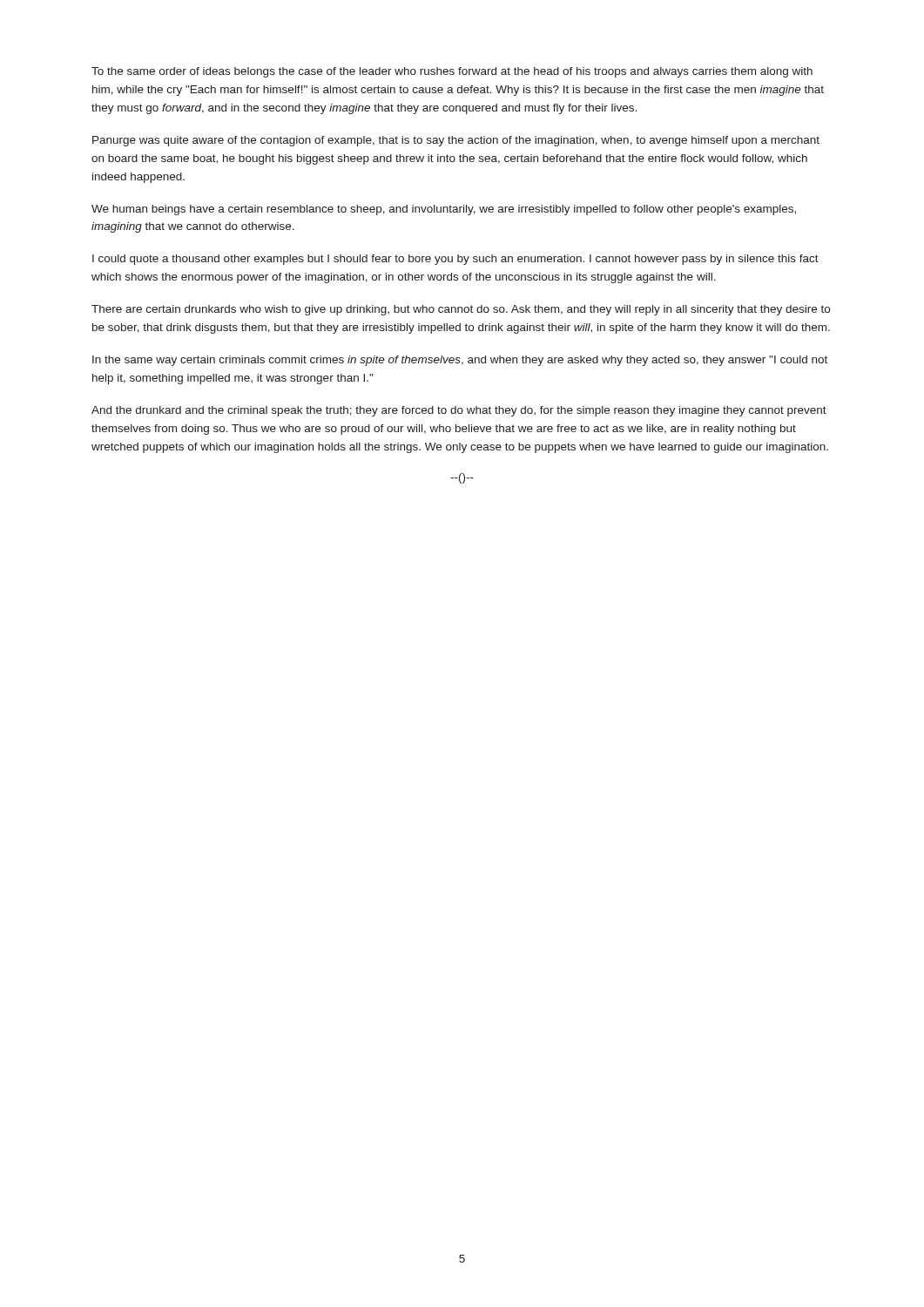Point to the region starting "We human beings have a certain resemblance to"
The height and width of the screenshot is (1307, 924).
coord(444,217)
